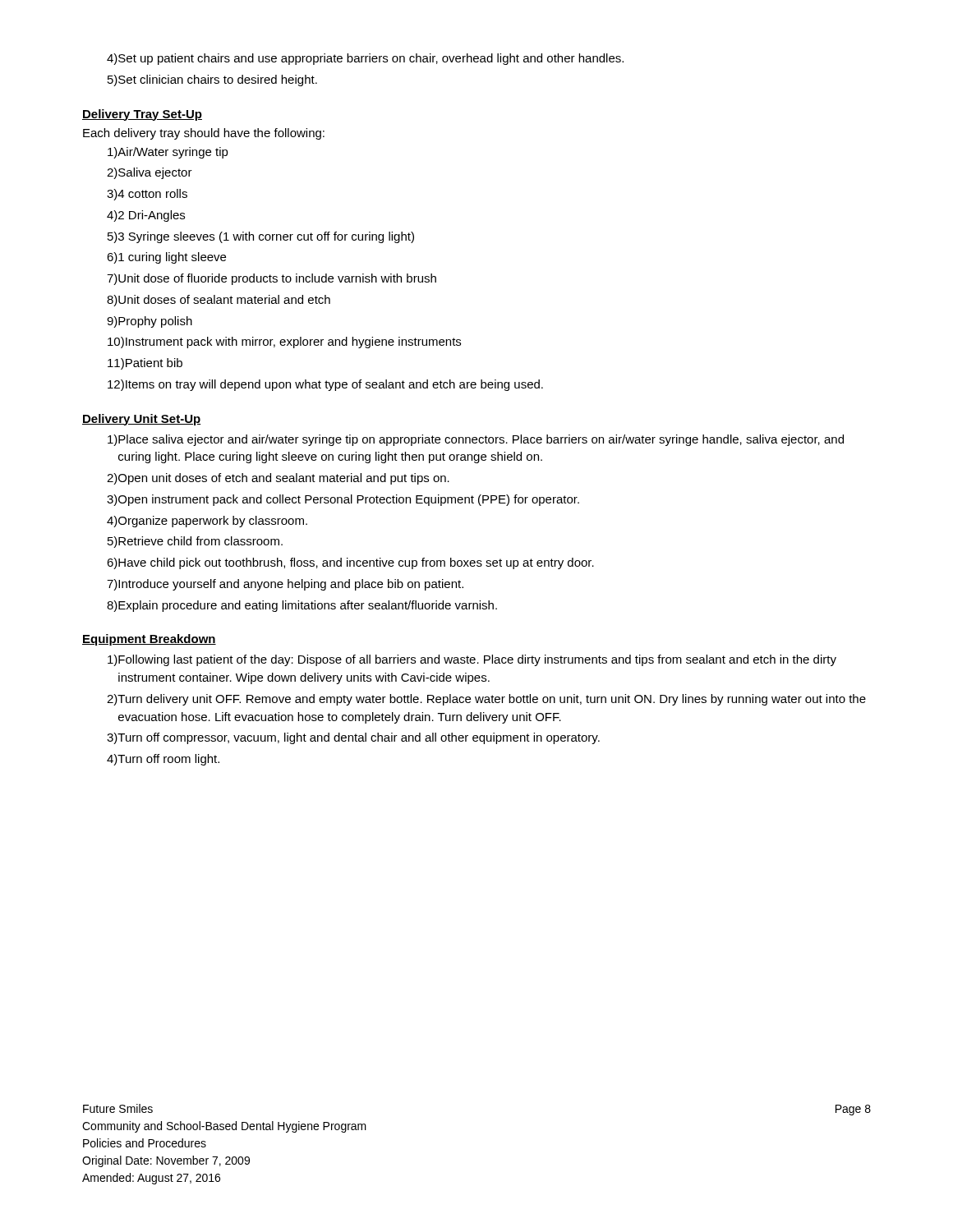Find the element starting "Delivery Unit Set-Up"
The image size is (953, 1232).
point(141,418)
